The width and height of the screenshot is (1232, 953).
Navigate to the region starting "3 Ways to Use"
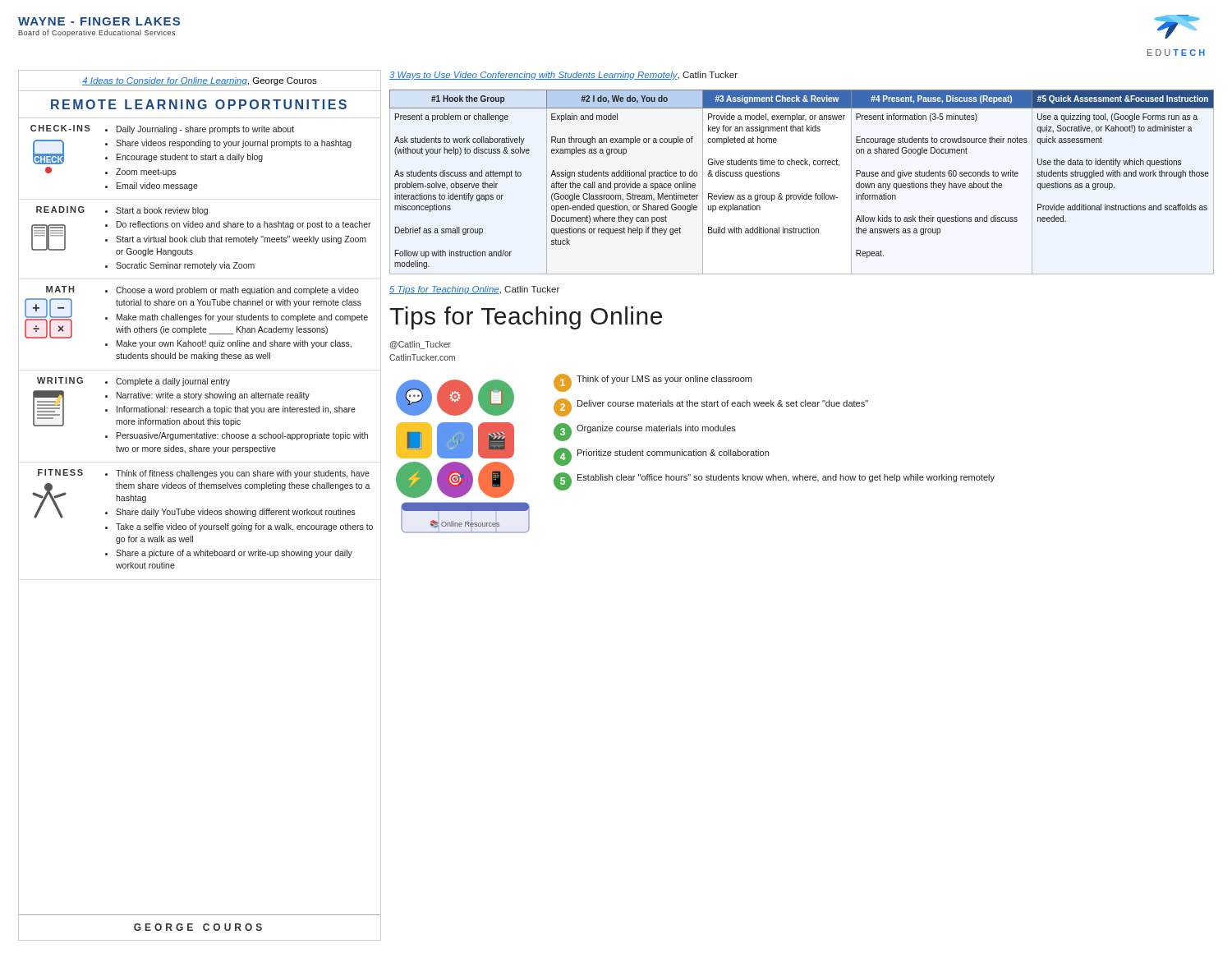(563, 75)
